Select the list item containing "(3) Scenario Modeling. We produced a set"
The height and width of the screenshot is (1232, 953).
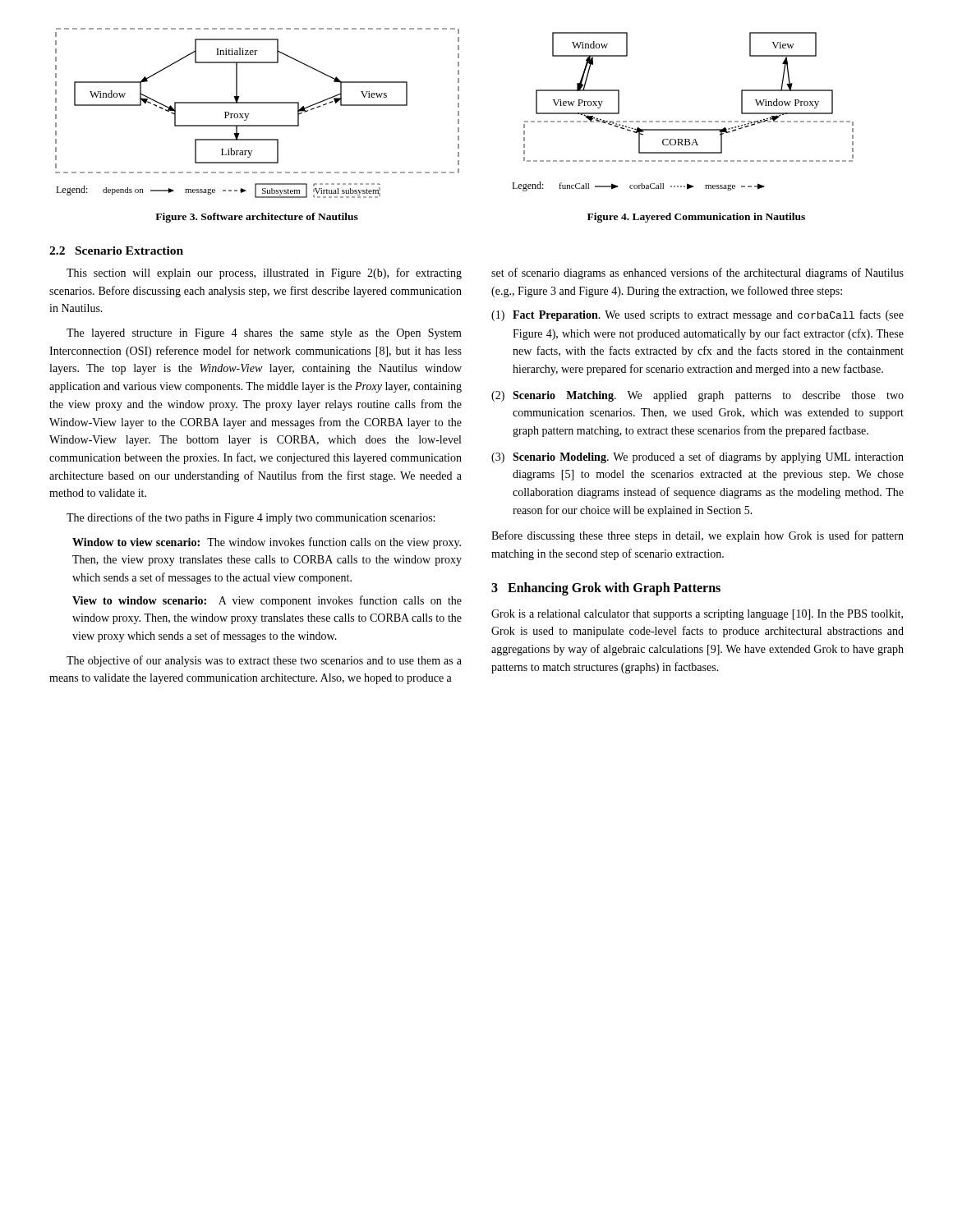tap(698, 484)
